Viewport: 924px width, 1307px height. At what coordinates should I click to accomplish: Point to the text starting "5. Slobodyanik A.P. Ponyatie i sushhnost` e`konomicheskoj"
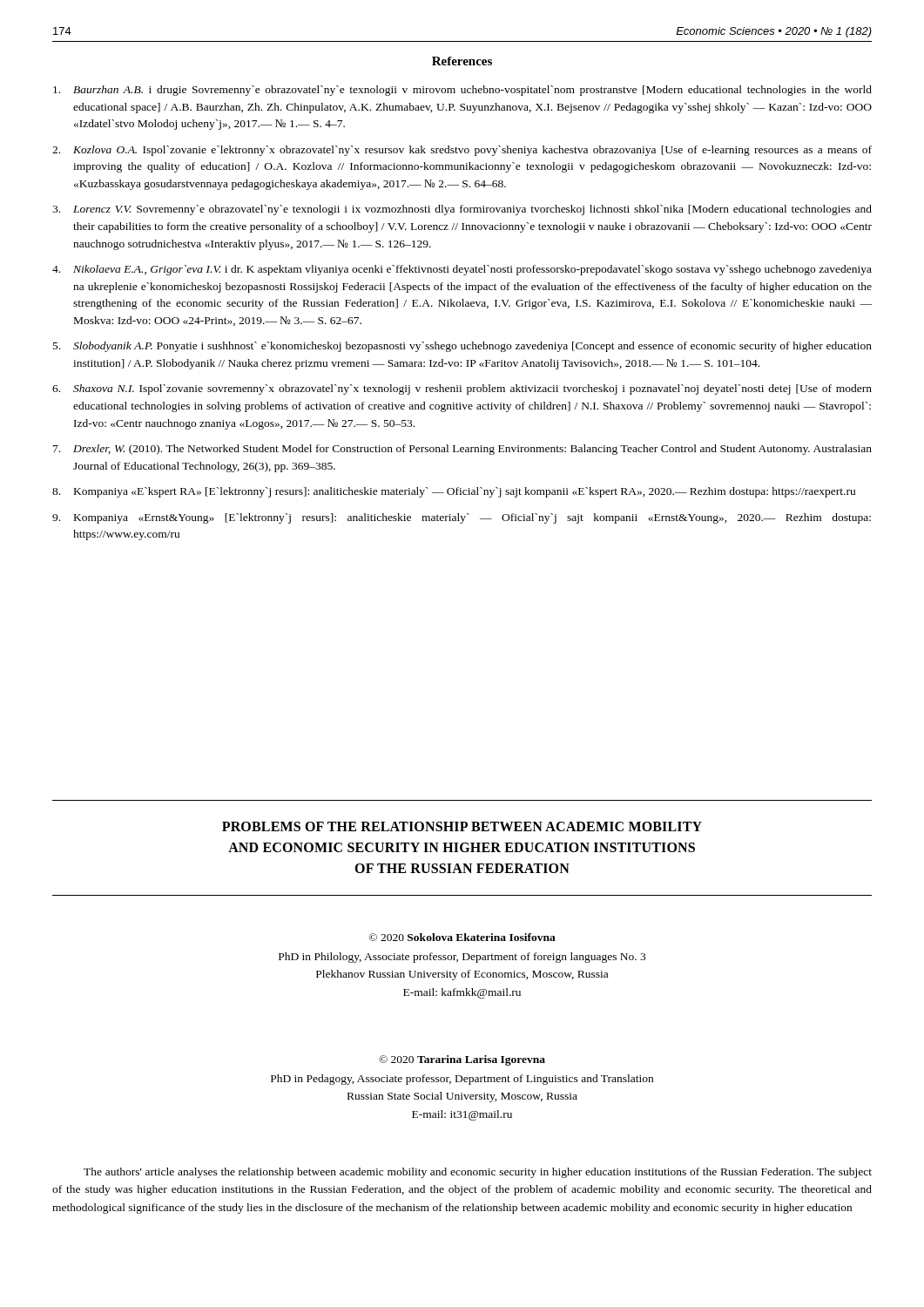462,355
